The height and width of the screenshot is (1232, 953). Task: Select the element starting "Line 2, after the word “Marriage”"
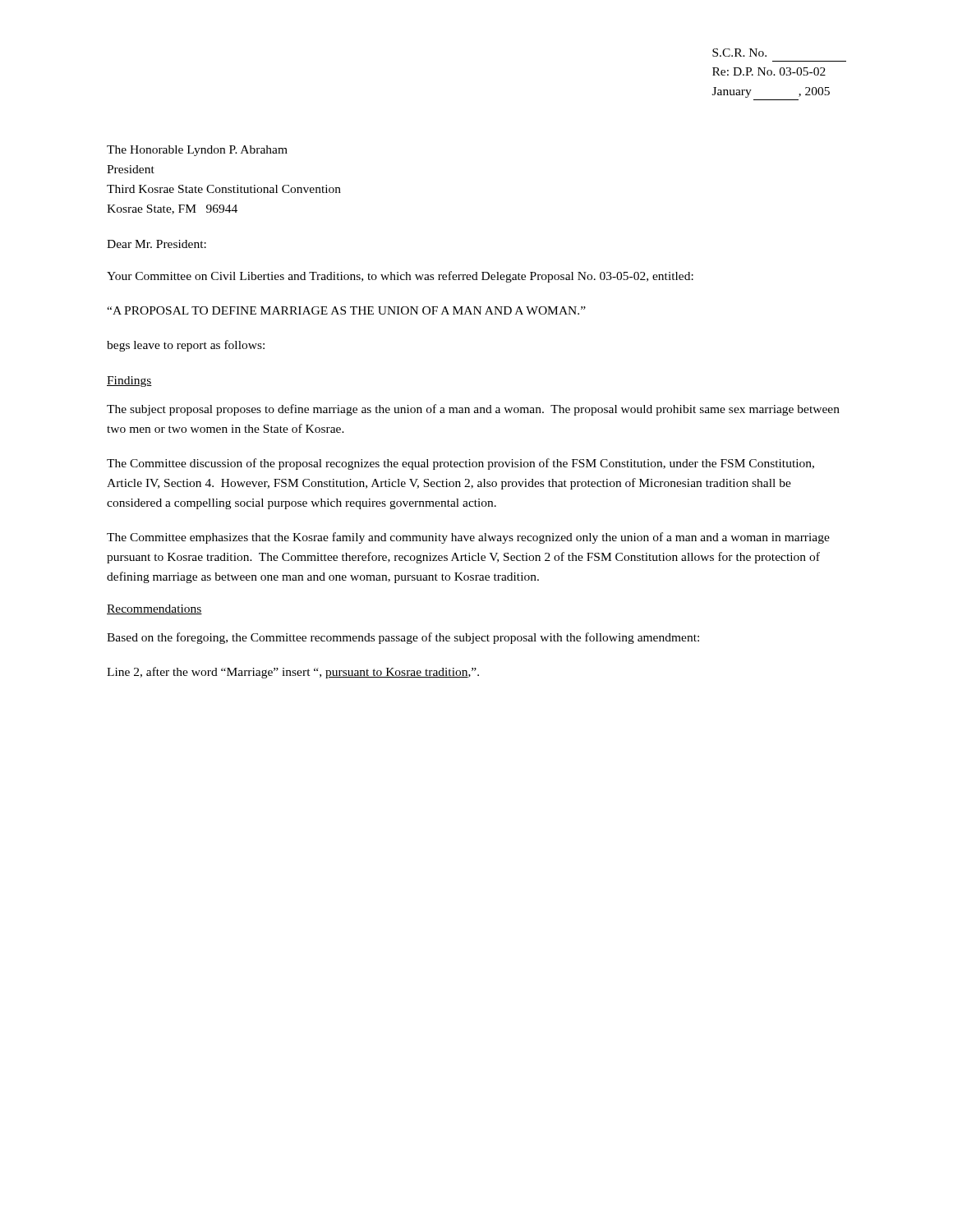tap(293, 672)
